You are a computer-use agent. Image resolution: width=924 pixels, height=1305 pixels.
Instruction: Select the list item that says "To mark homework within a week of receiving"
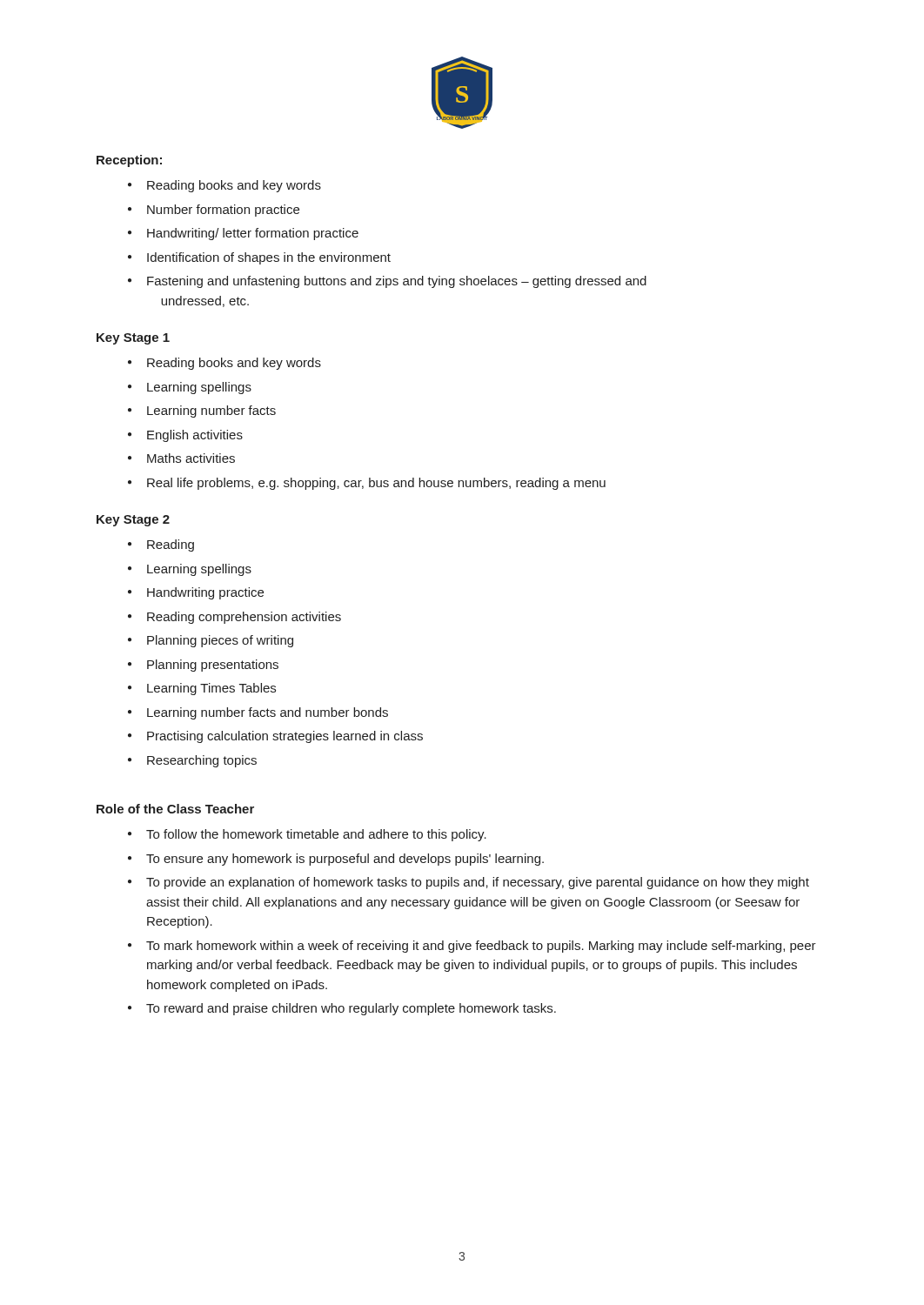(x=478, y=965)
